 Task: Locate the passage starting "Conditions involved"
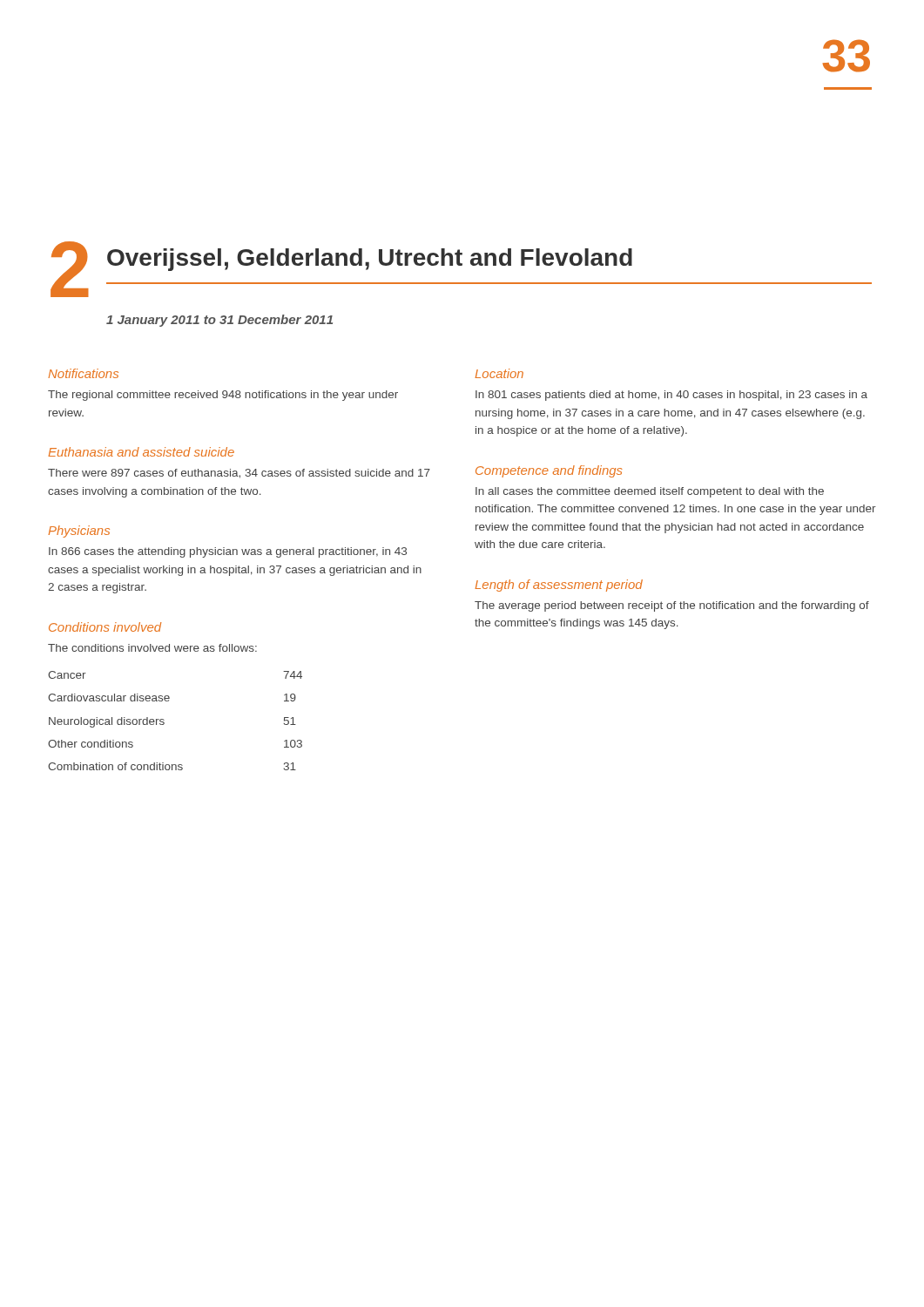point(105,627)
